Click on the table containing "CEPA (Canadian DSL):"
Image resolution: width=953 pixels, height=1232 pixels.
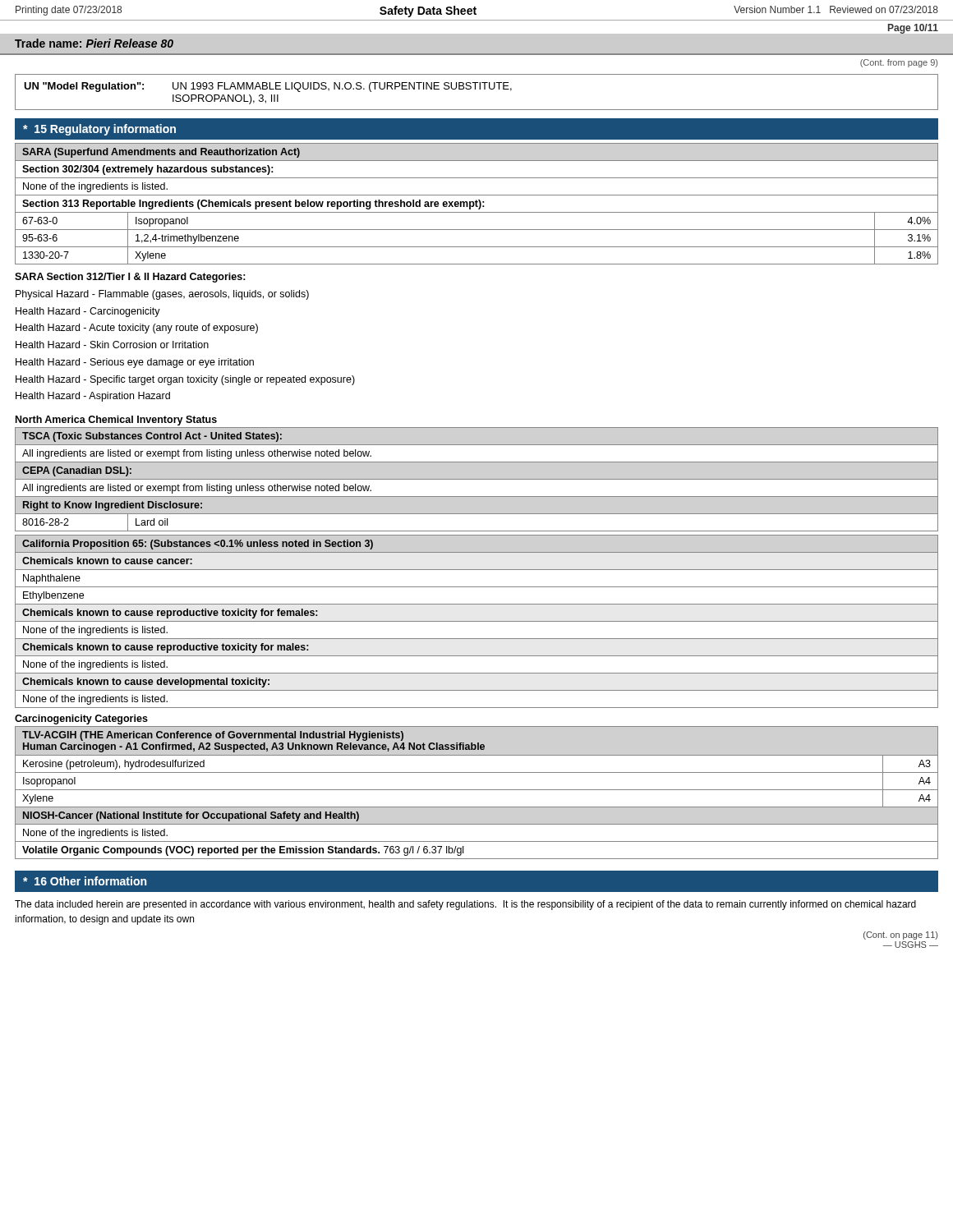pos(476,479)
